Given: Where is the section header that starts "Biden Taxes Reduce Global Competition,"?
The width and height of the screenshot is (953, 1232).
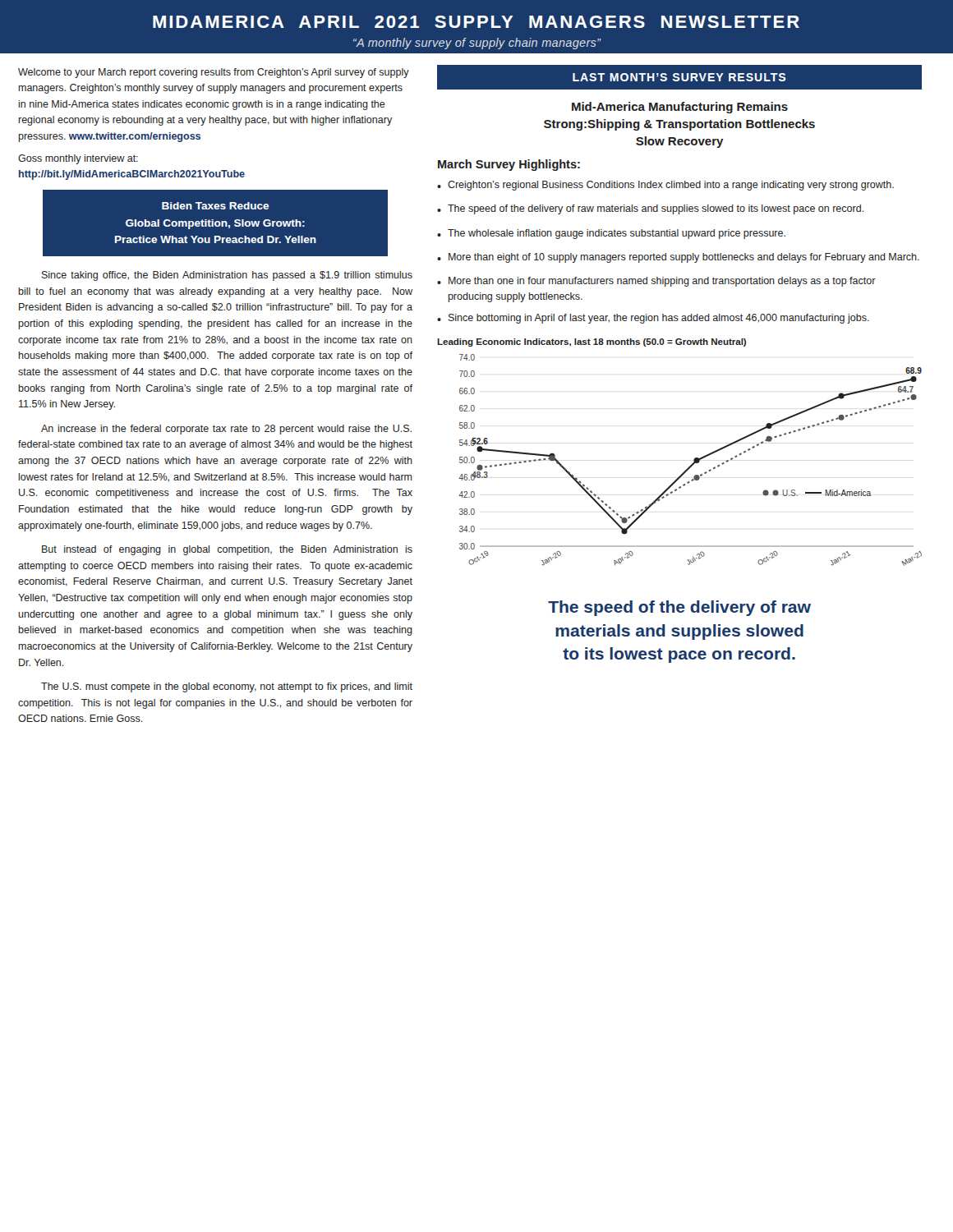Looking at the screenshot, I should 215,223.
